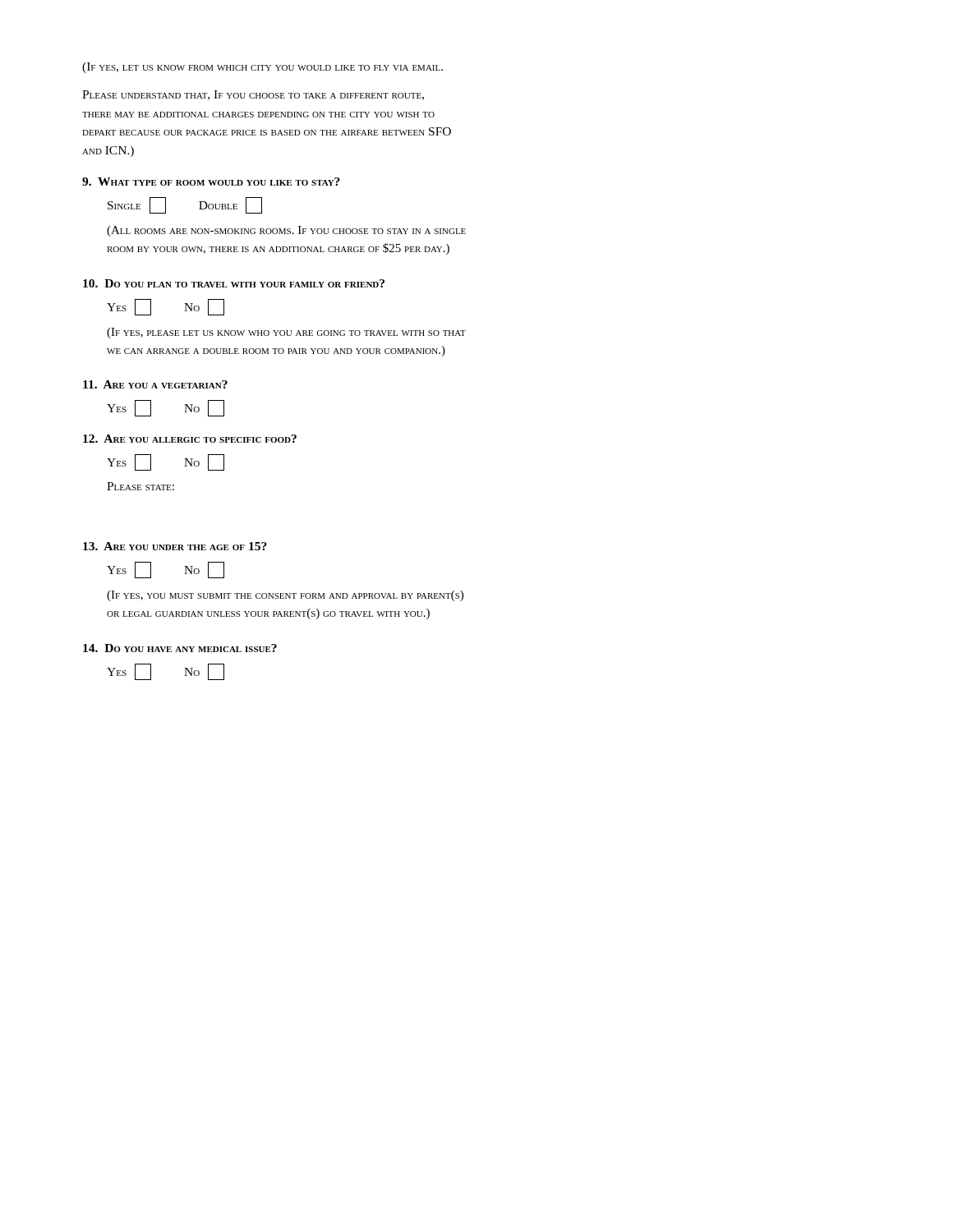Find the block starting "(All rooms are non-smoking rooms."
This screenshot has width=953, height=1232.
click(286, 239)
